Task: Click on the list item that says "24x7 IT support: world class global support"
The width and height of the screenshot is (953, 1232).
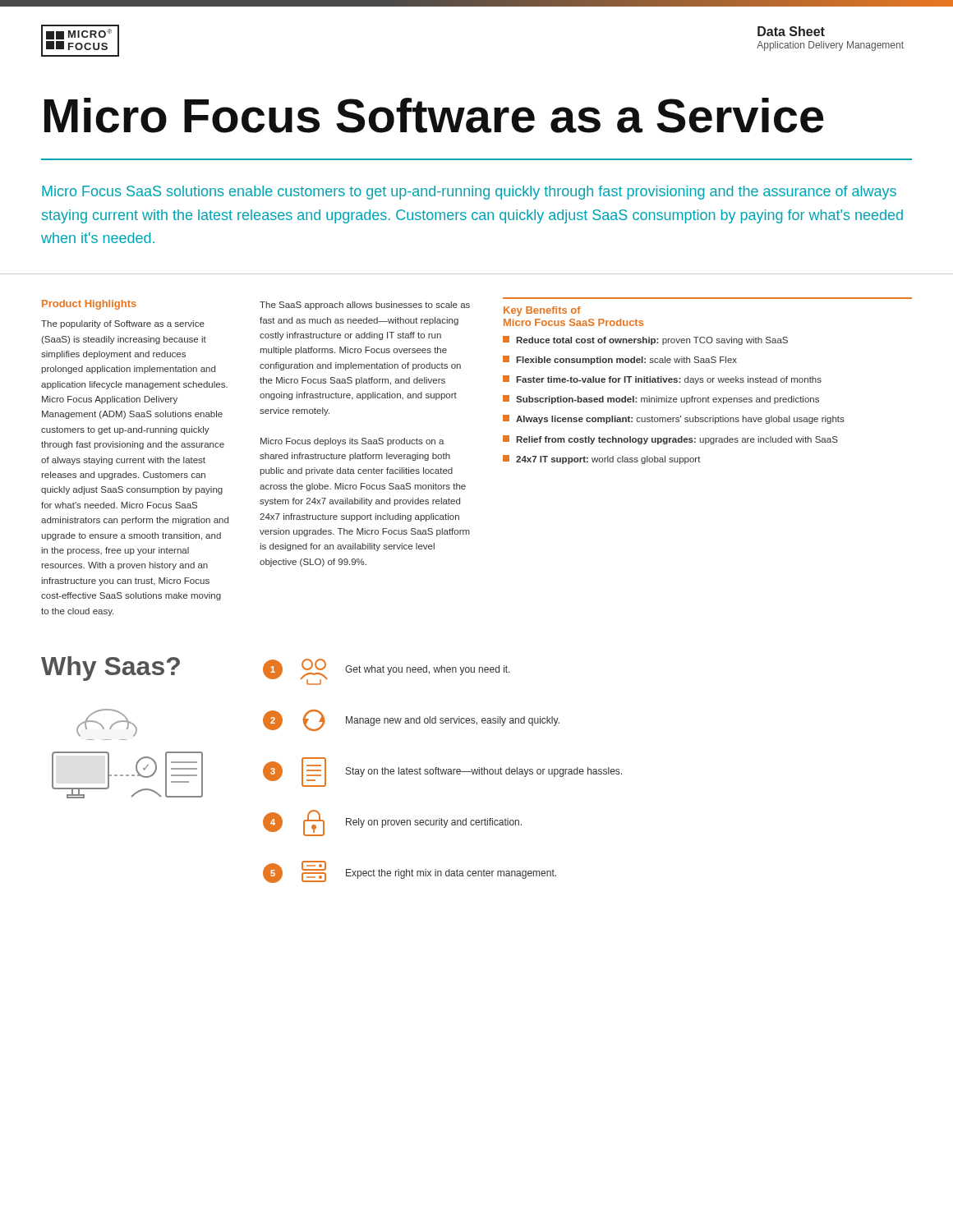Action: (602, 459)
